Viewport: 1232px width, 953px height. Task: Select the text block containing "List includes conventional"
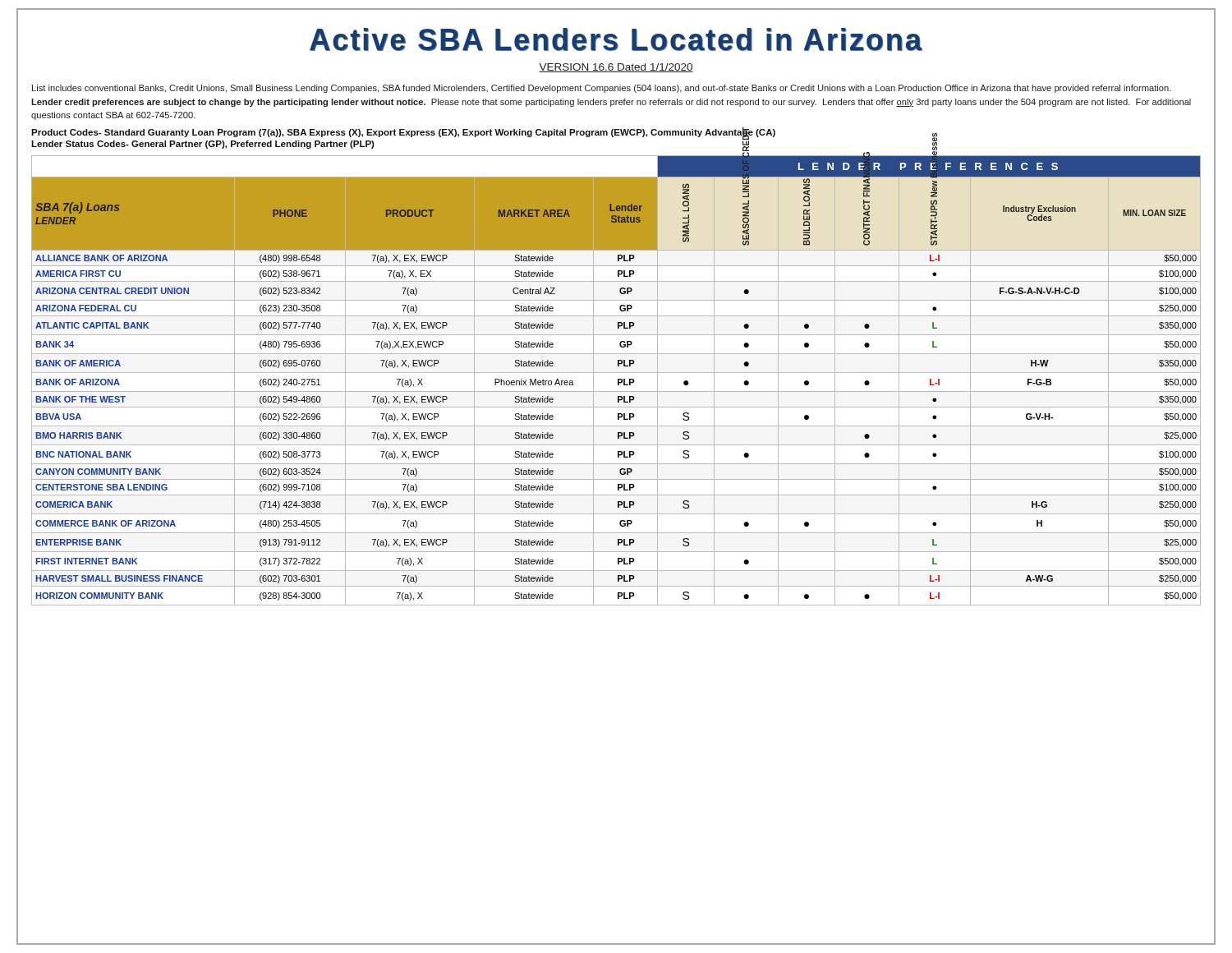tap(611, 102)
